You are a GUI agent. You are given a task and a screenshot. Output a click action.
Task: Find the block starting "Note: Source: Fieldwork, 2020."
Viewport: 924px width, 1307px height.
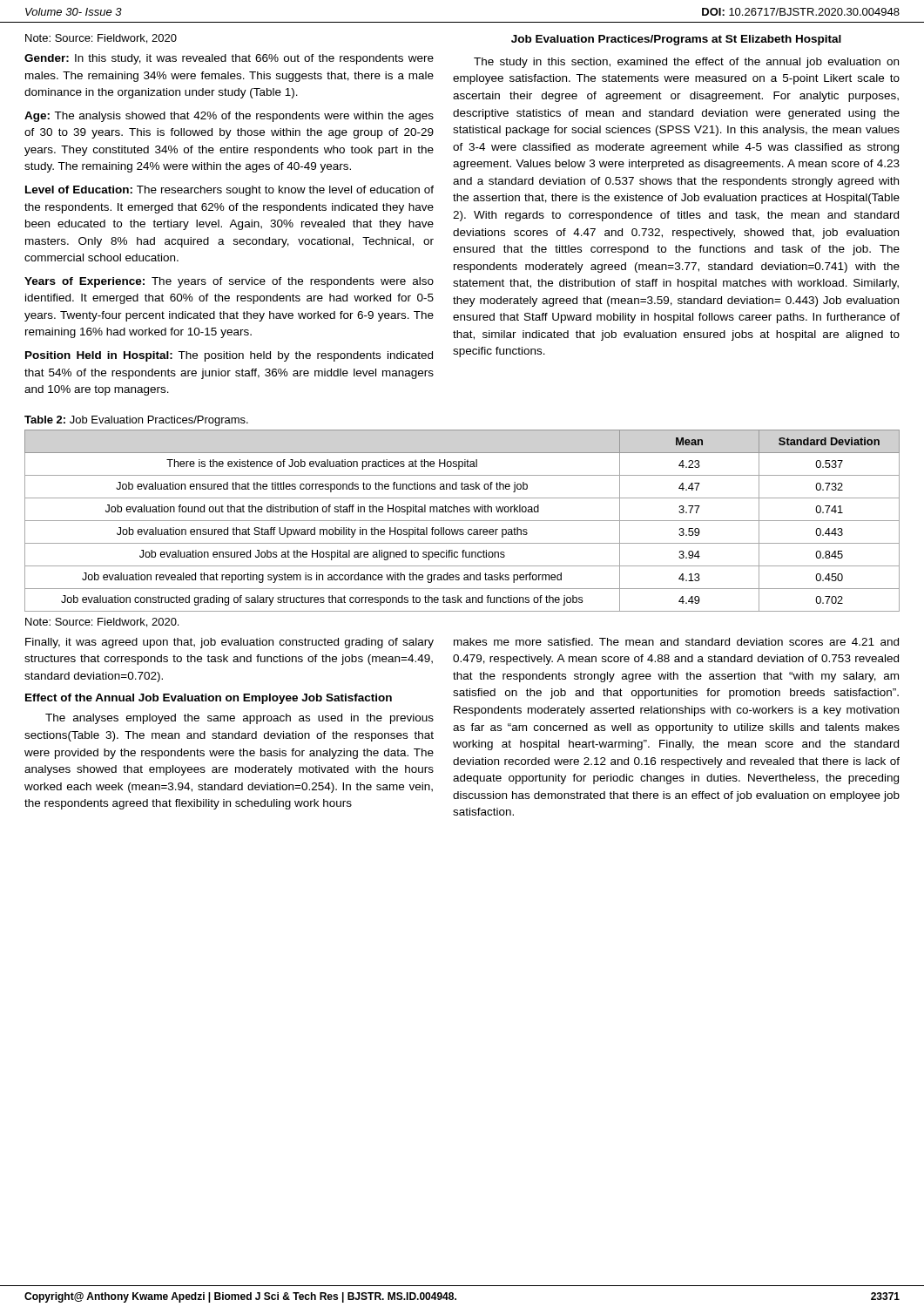pyautogui.click(x=102, y=621)
